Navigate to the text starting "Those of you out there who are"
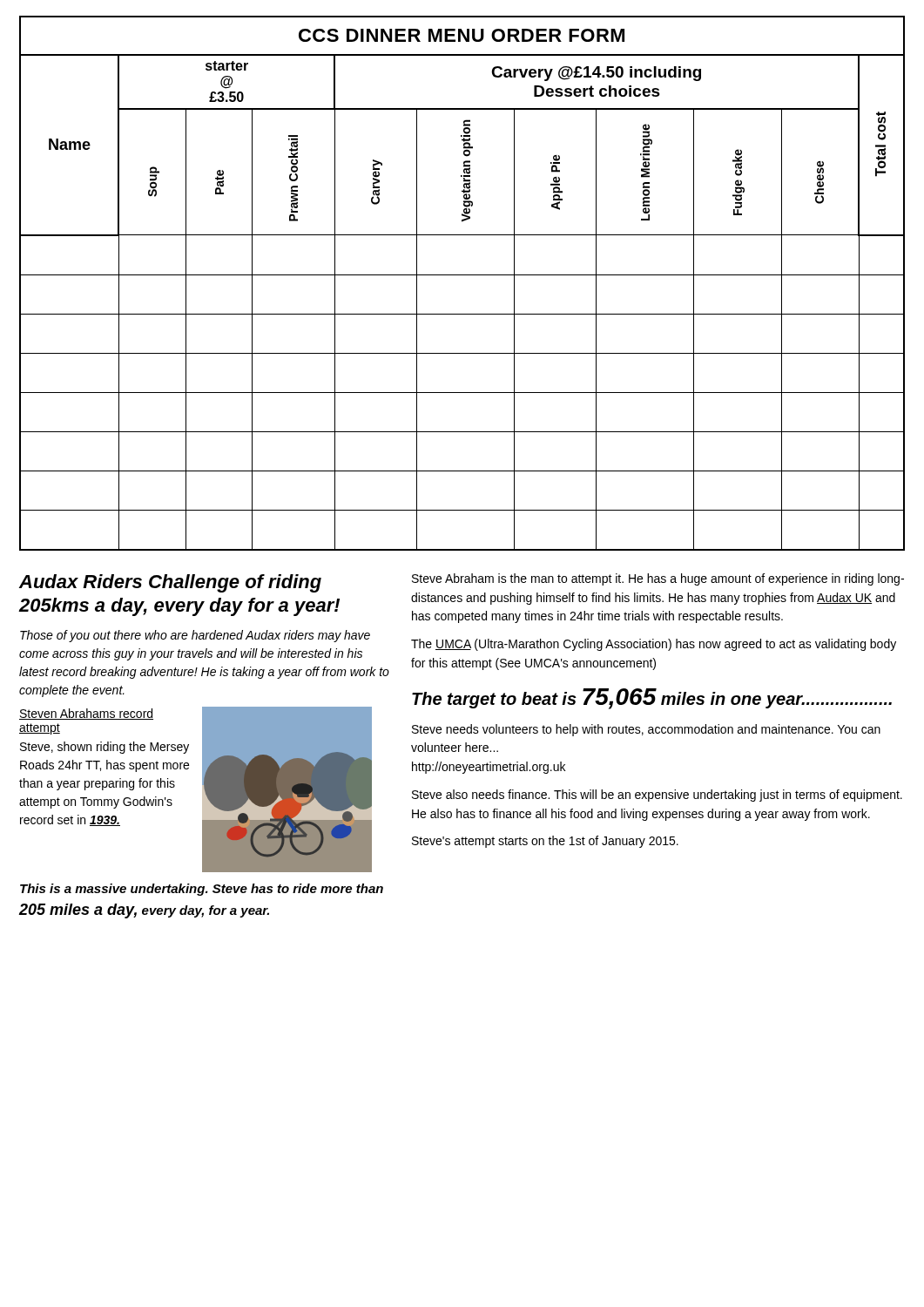 (x=204, y=663)
